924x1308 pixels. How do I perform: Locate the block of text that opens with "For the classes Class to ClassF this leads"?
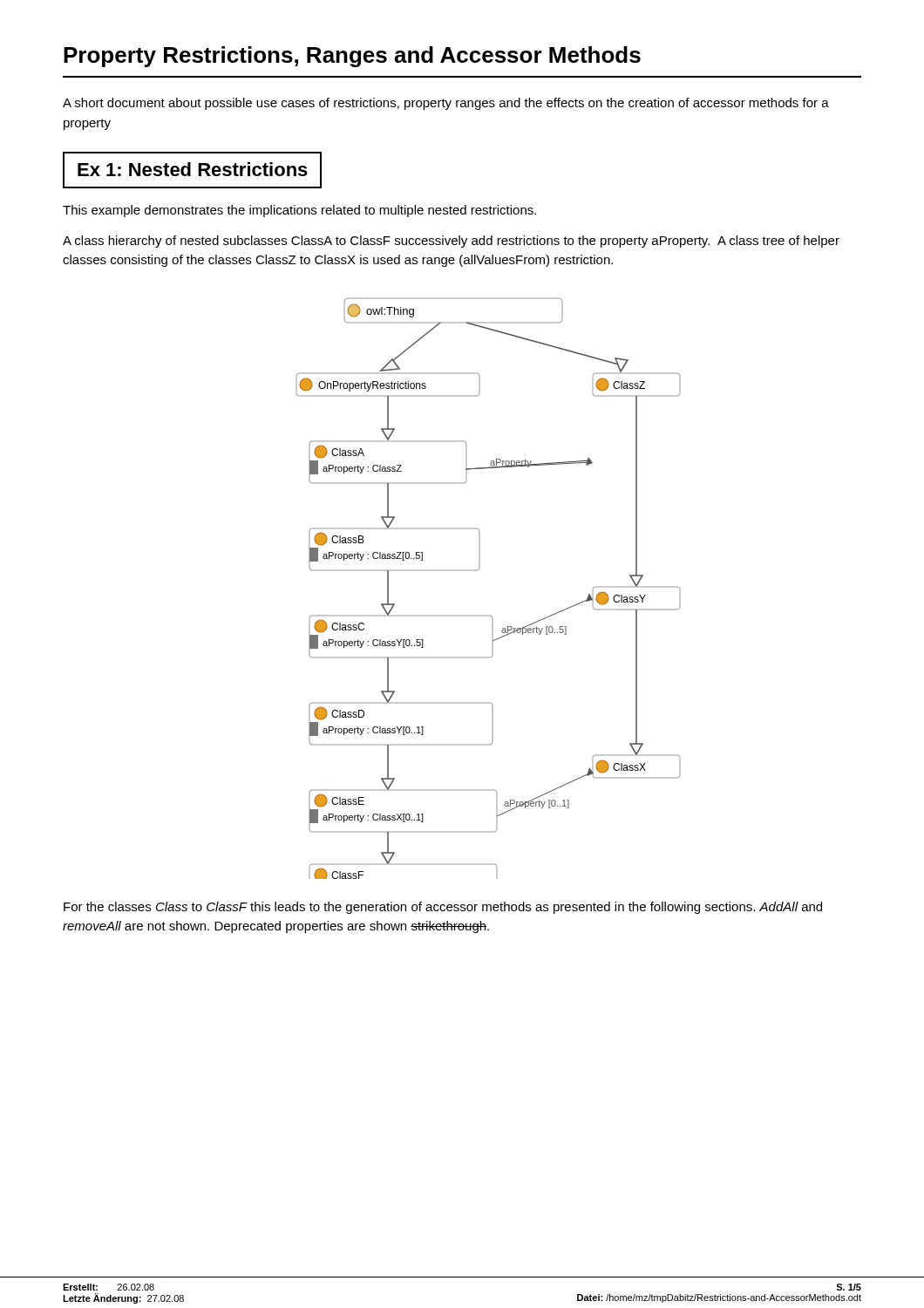pyautogui.click(x=443, y=916)
